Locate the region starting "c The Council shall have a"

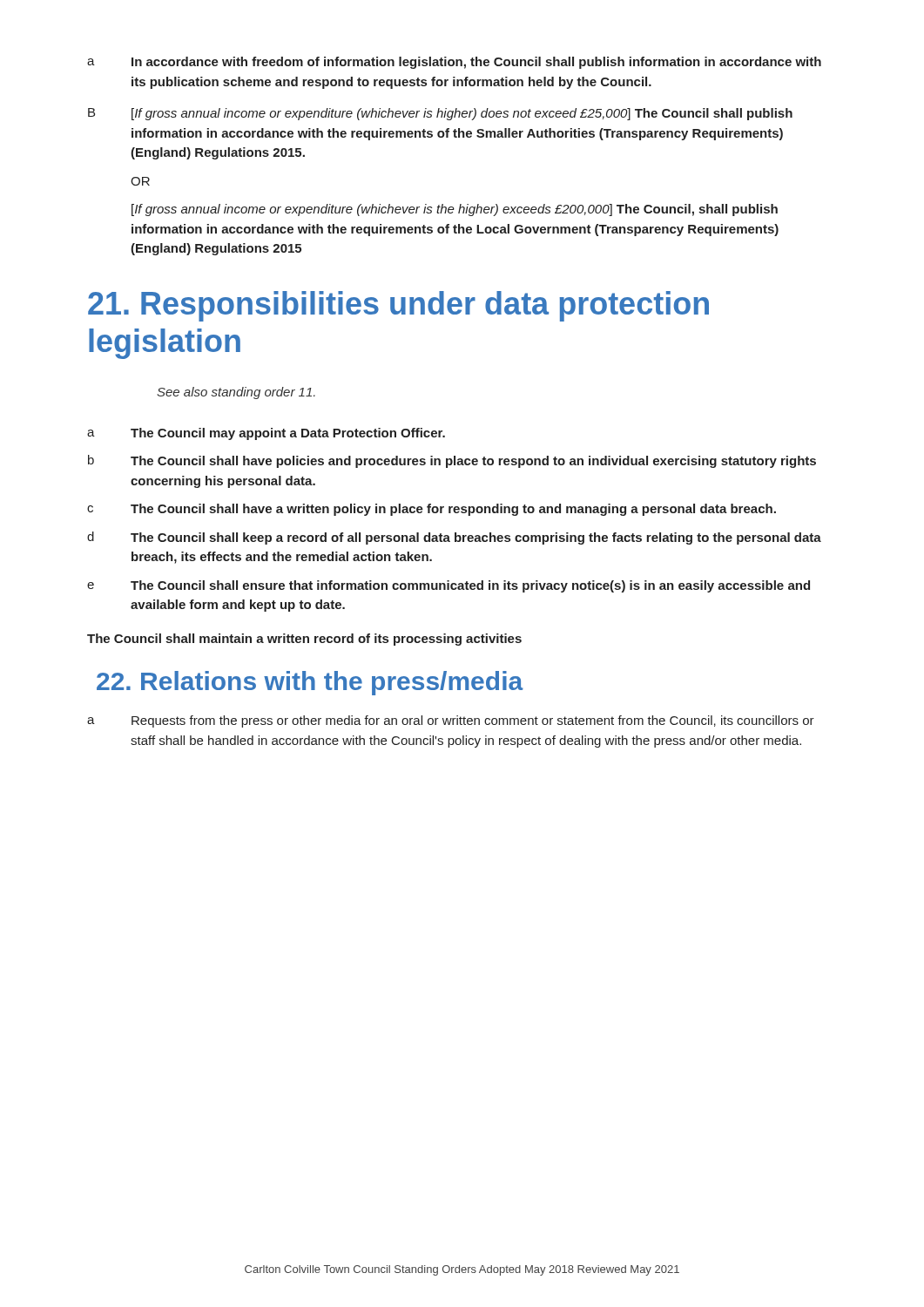(x=462, y=509)
